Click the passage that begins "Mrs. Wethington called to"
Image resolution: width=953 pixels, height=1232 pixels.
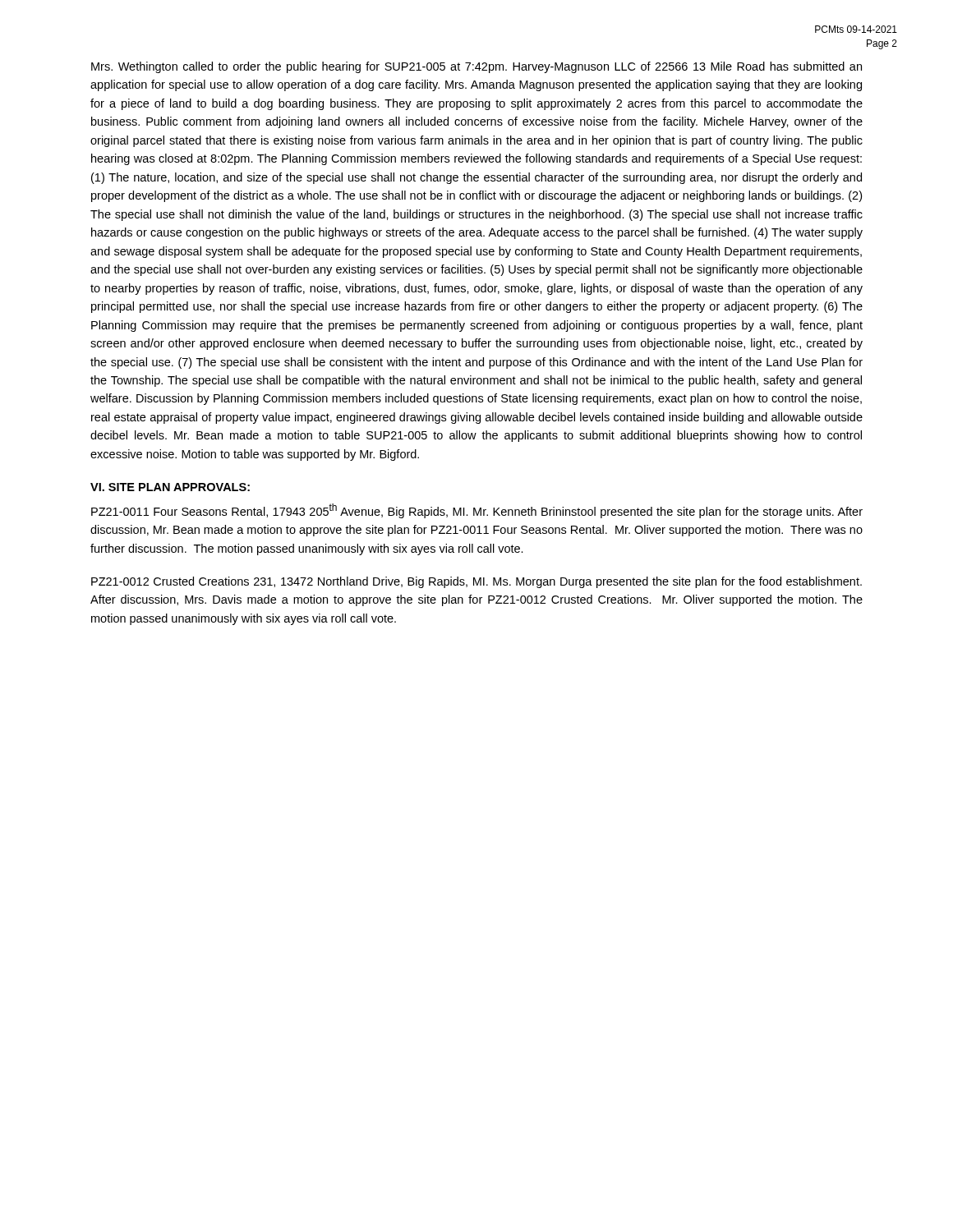coord(476,261)
